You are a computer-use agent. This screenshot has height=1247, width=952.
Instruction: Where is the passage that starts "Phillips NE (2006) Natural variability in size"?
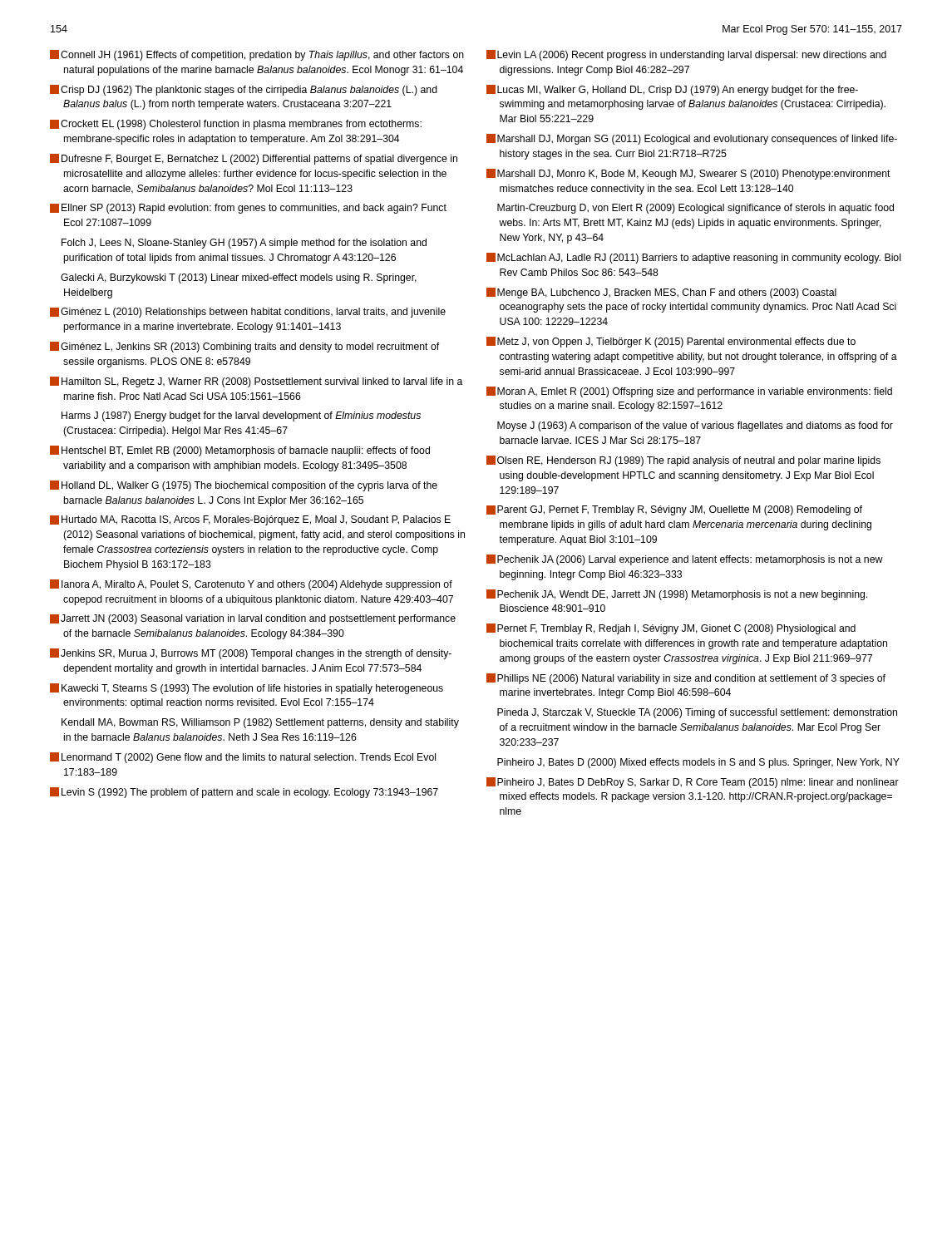(686, 685)
